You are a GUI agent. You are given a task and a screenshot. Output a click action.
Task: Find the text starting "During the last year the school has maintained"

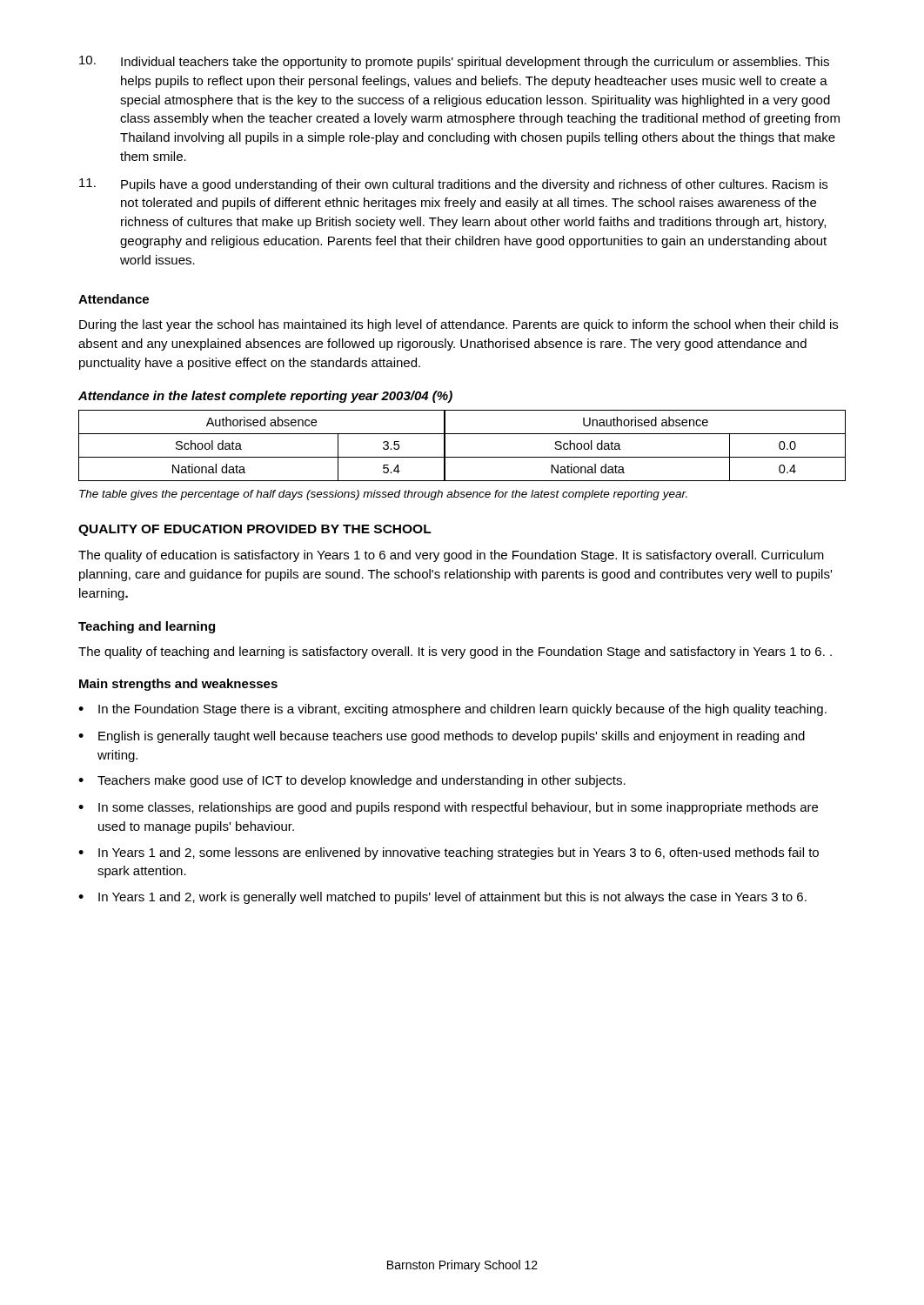pos(458,343)
